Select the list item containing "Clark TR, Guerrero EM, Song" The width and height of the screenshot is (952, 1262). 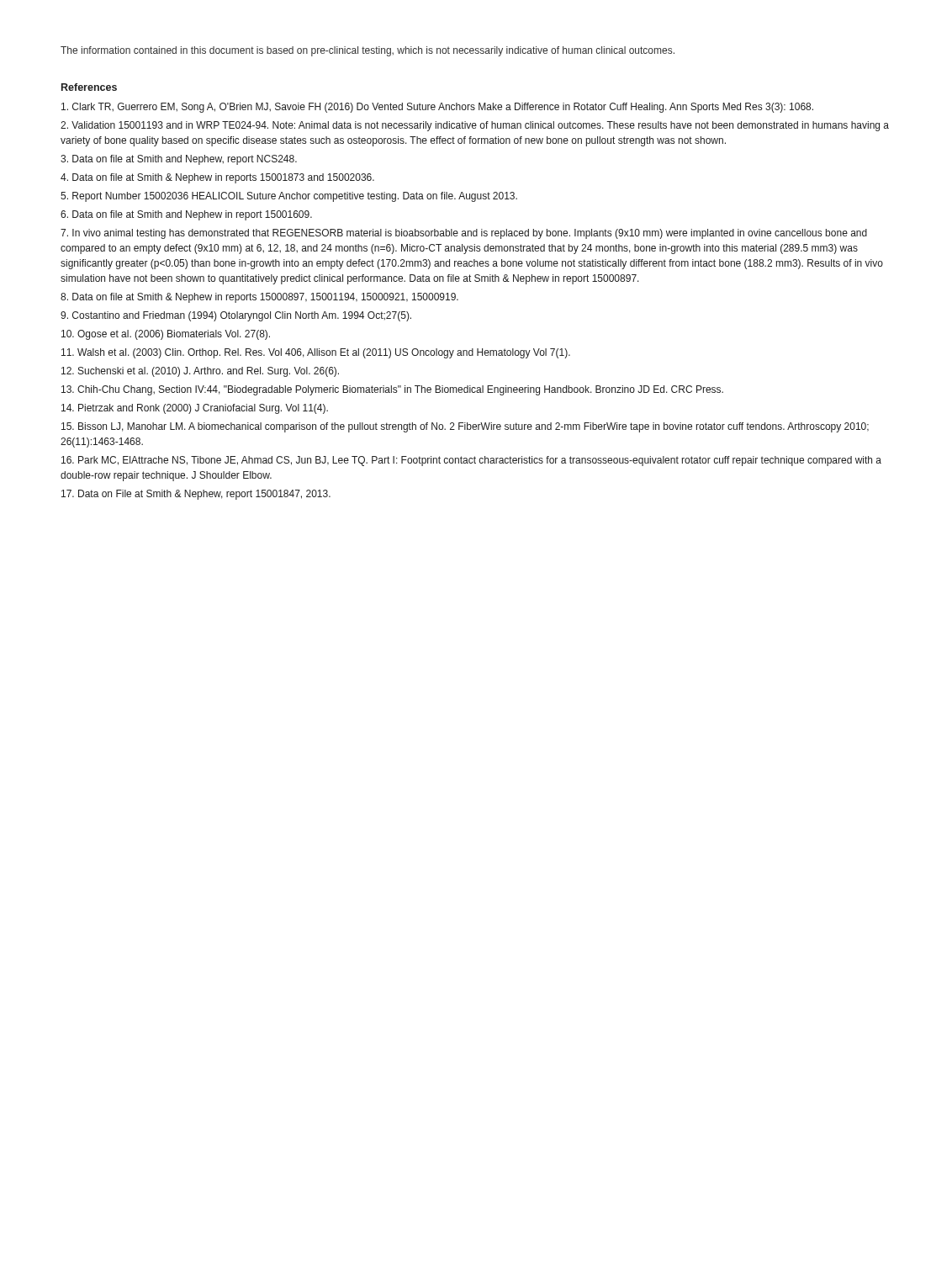(x=437, y=107)
